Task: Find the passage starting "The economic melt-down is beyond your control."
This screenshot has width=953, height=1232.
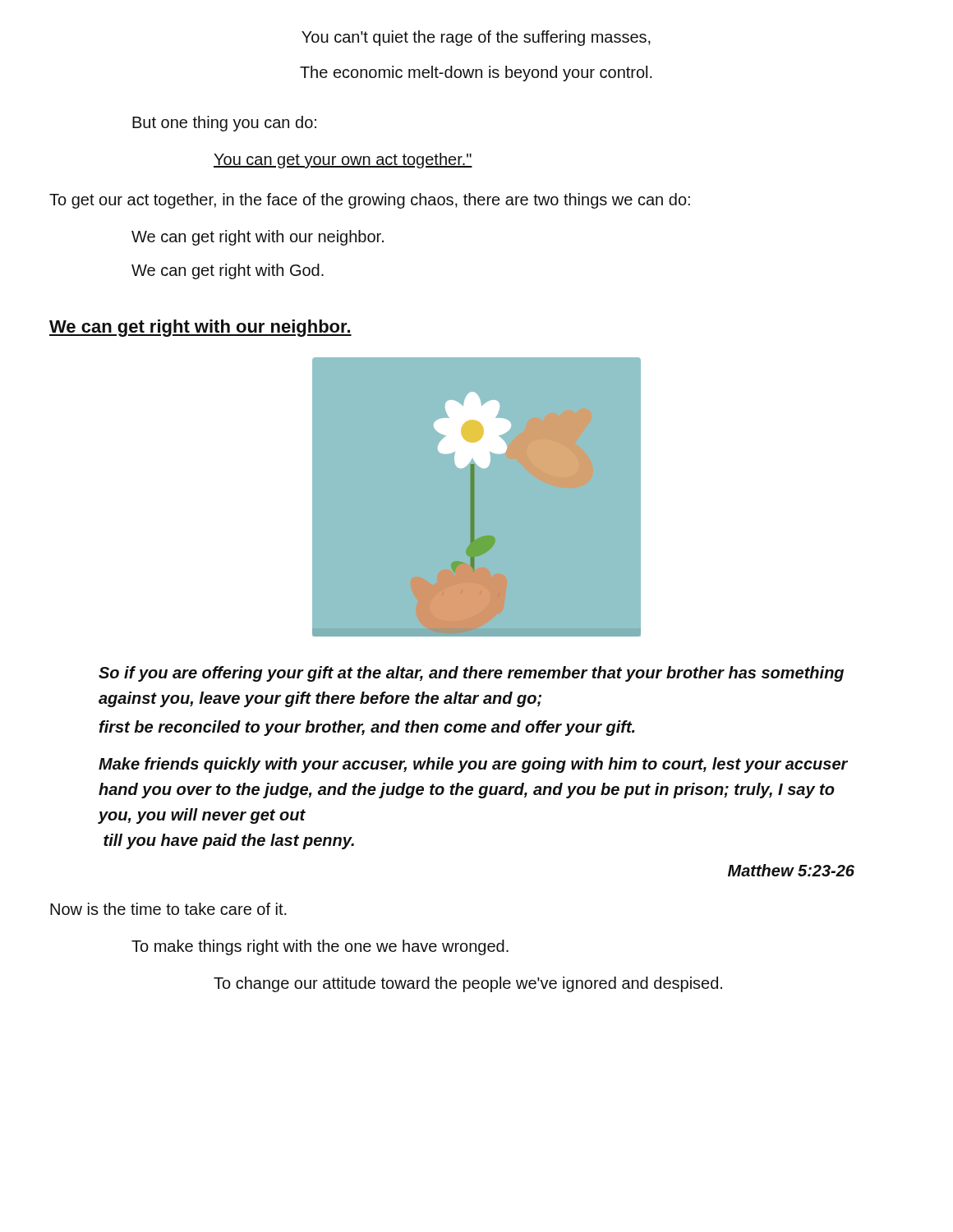Action: pyautogui.click(x=476, y=73)
